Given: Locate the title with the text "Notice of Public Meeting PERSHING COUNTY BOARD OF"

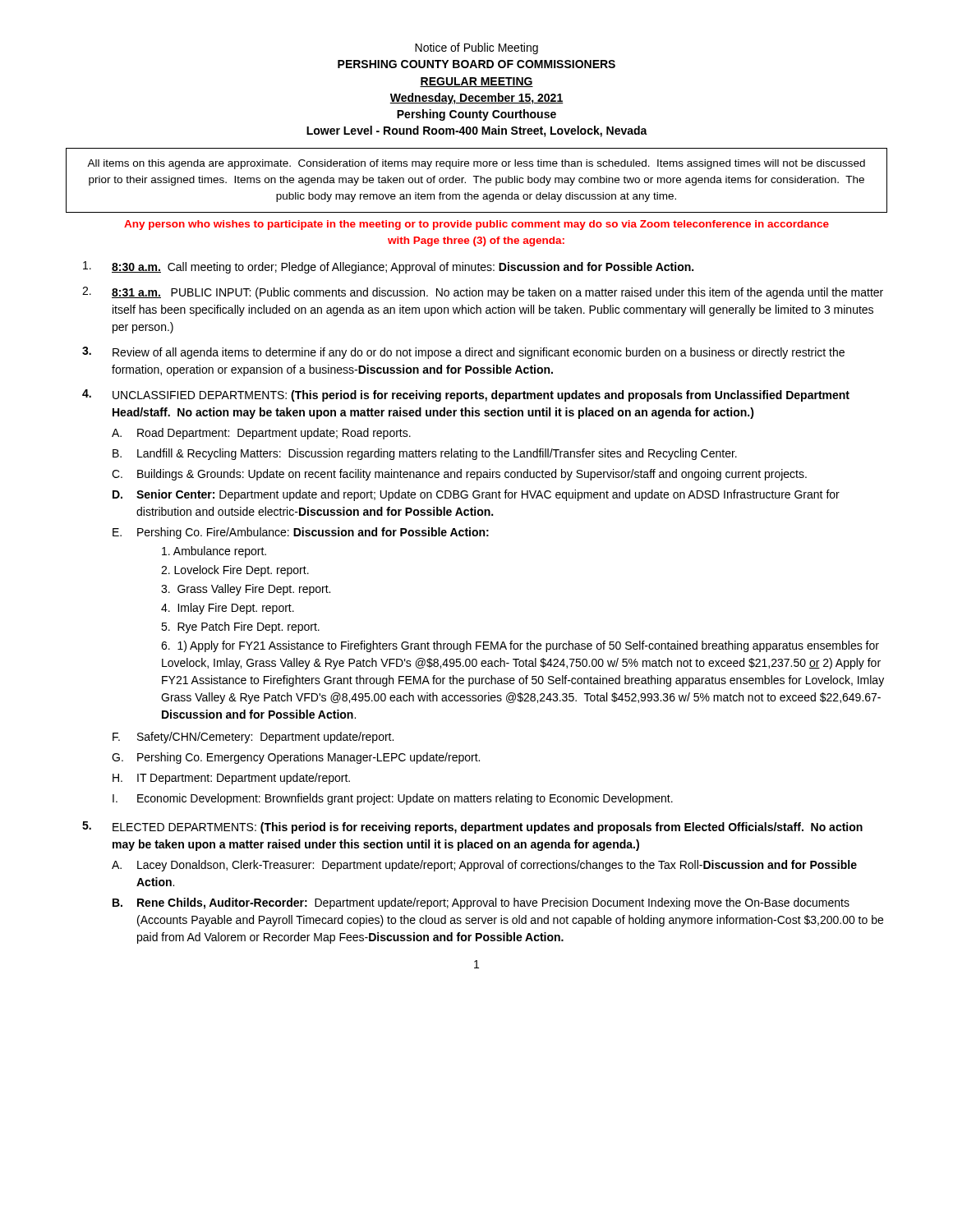Looking at the screenshot, I should coord(476,89).
